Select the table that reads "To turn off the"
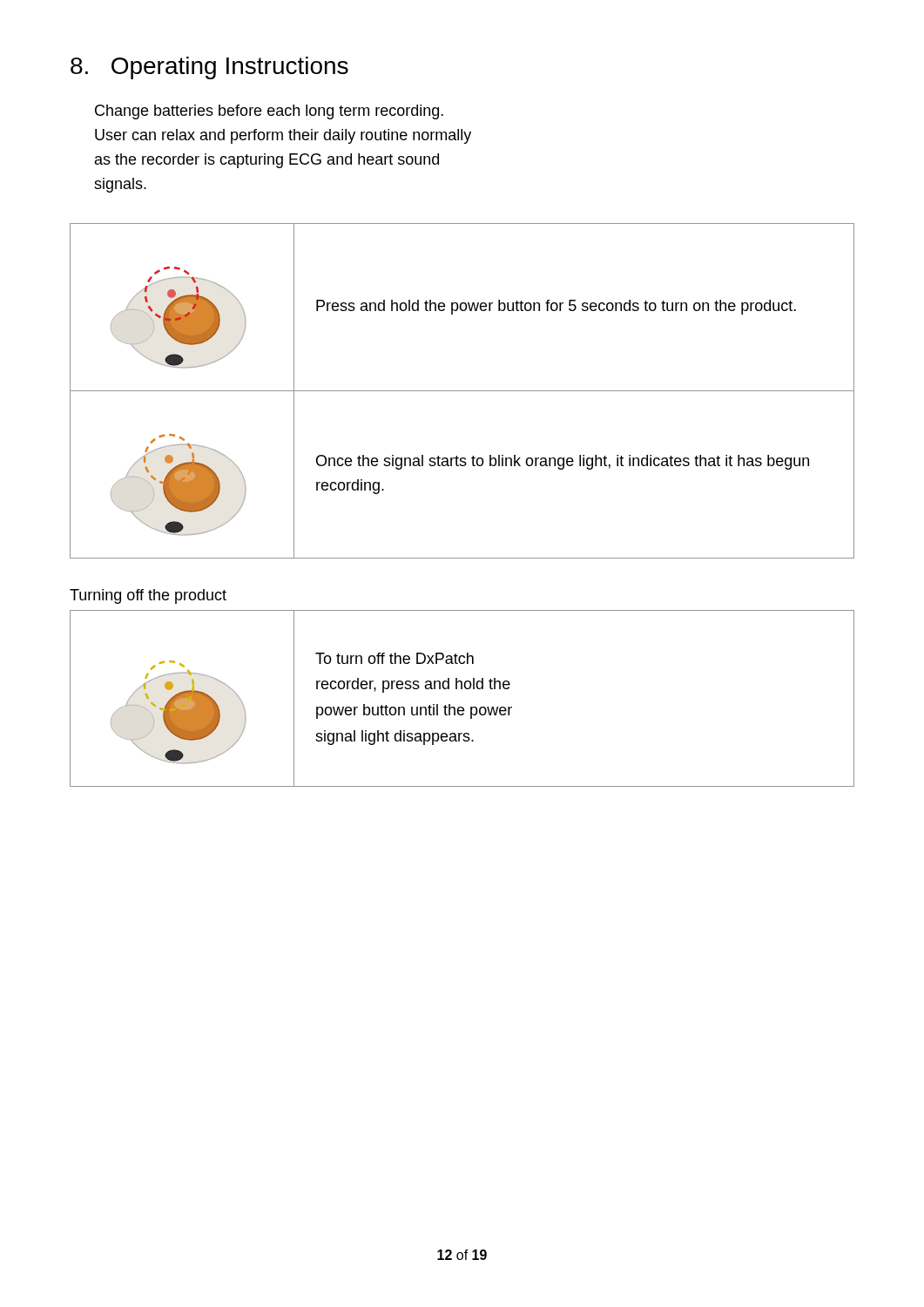Viewport: 924px width, 1307px height. coord(462,698)
